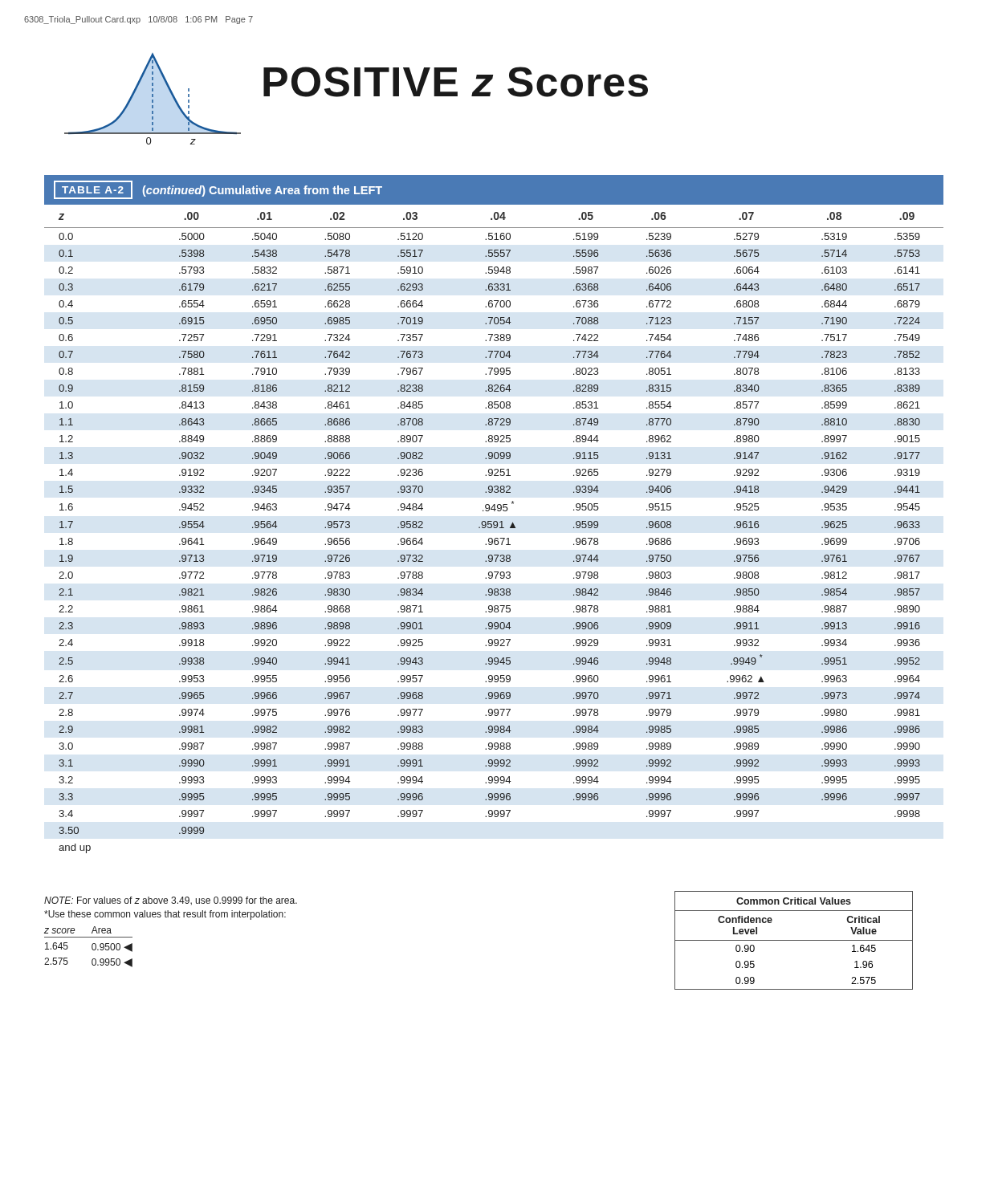
Task: Find the block starting "NOTE: For values of z"
Action: 171,901
